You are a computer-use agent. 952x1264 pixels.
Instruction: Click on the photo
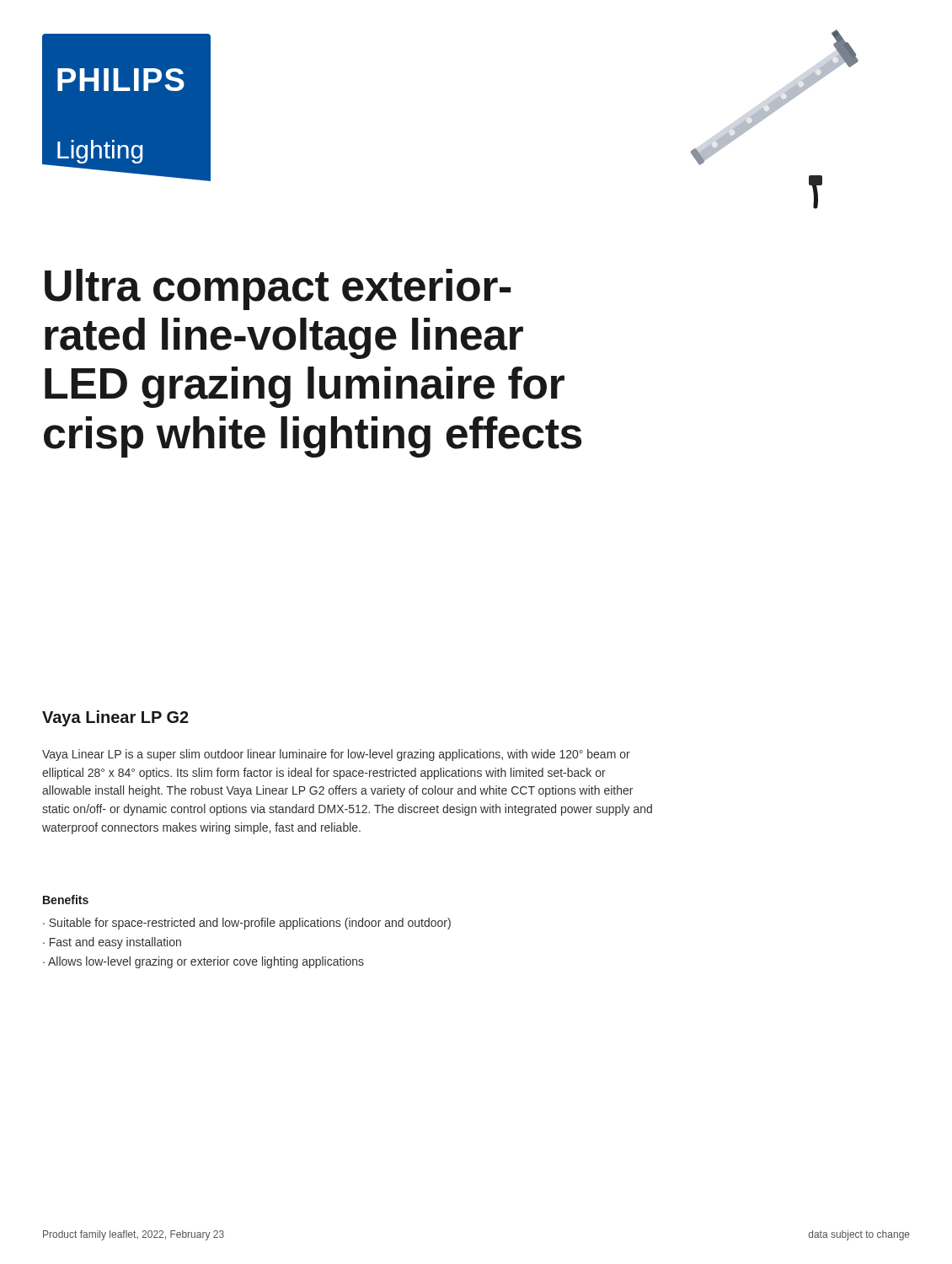click(784, 118)
